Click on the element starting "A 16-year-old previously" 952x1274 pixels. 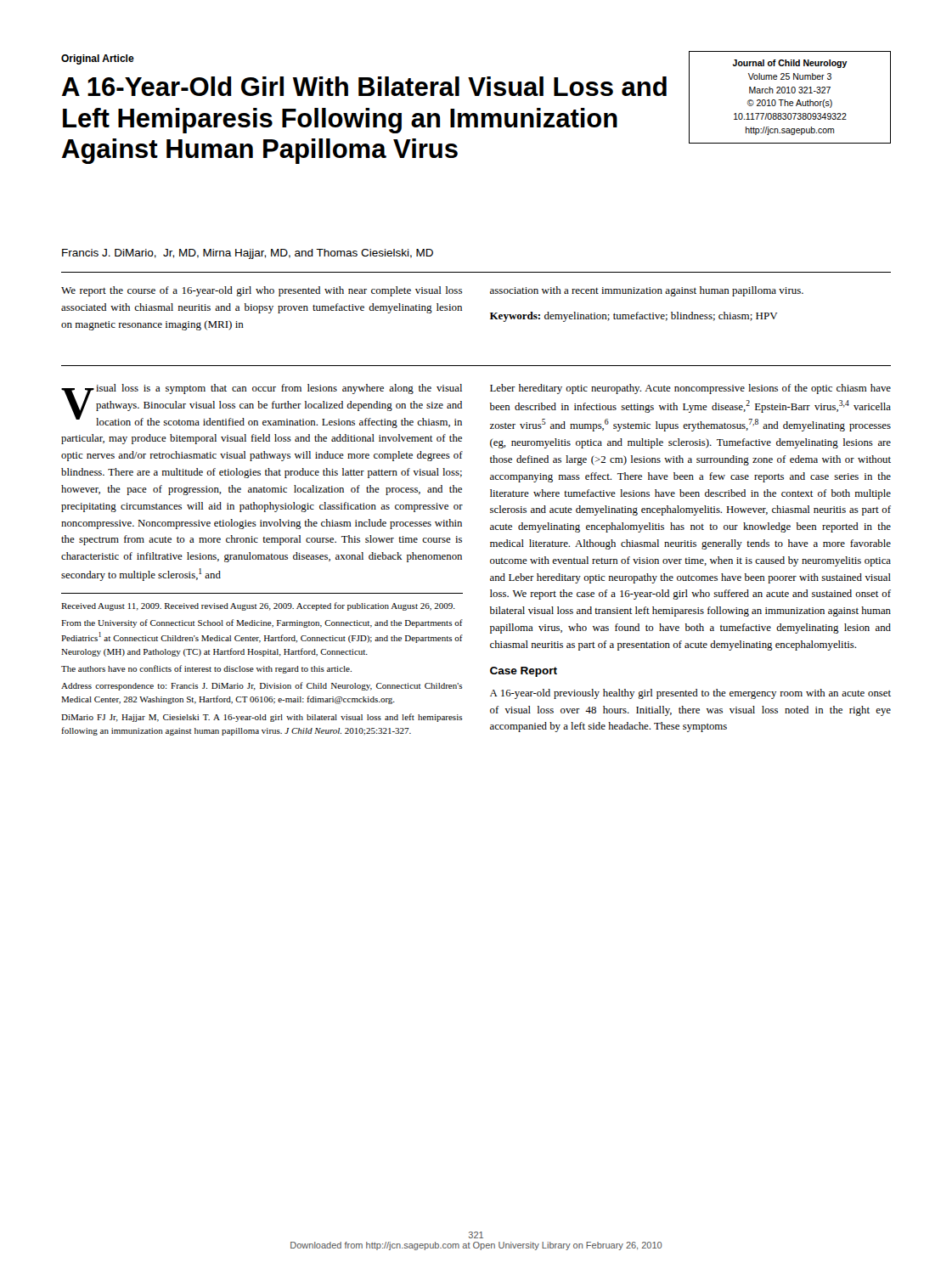690,710
